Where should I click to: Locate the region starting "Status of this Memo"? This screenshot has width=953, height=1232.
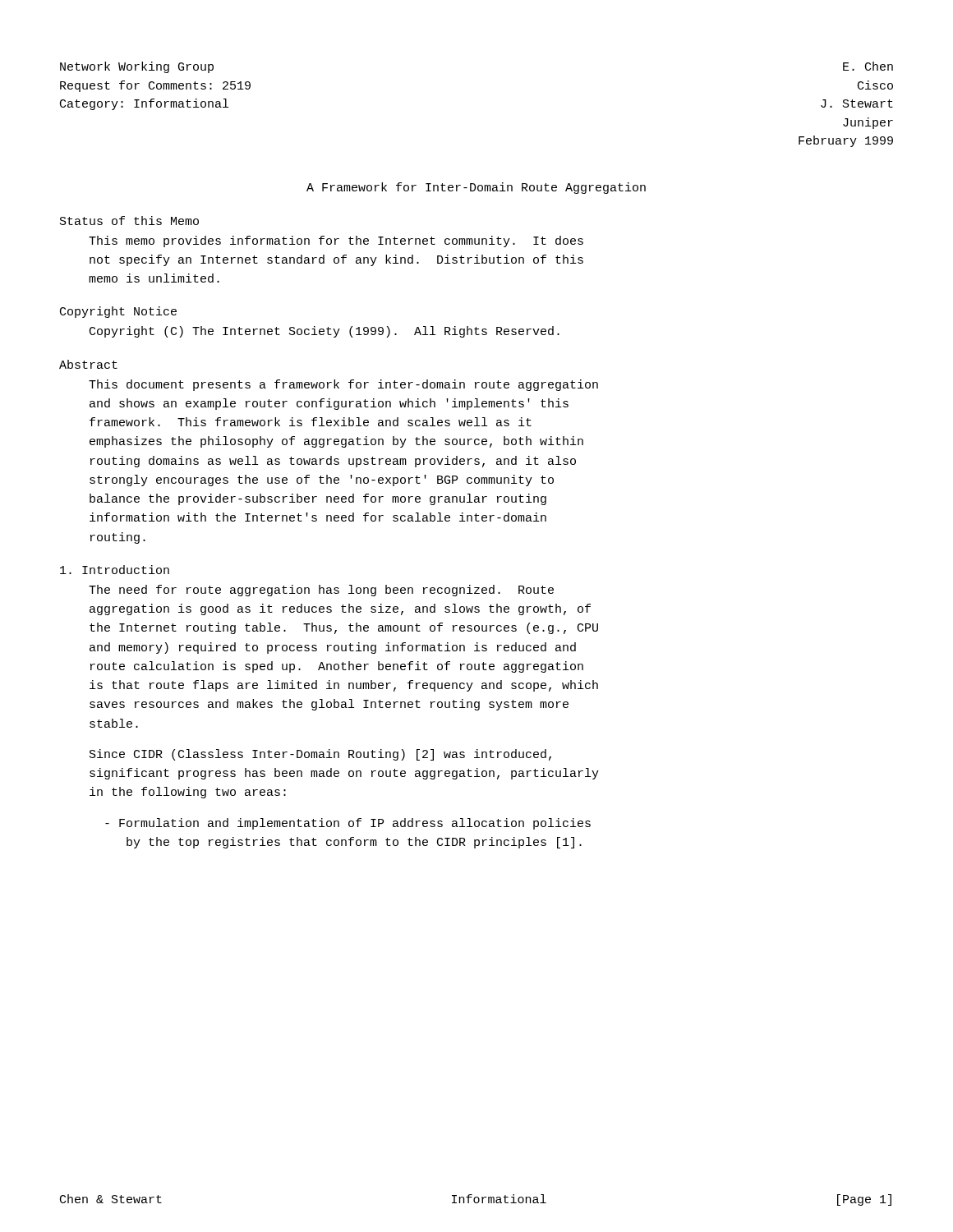(129, 222)
